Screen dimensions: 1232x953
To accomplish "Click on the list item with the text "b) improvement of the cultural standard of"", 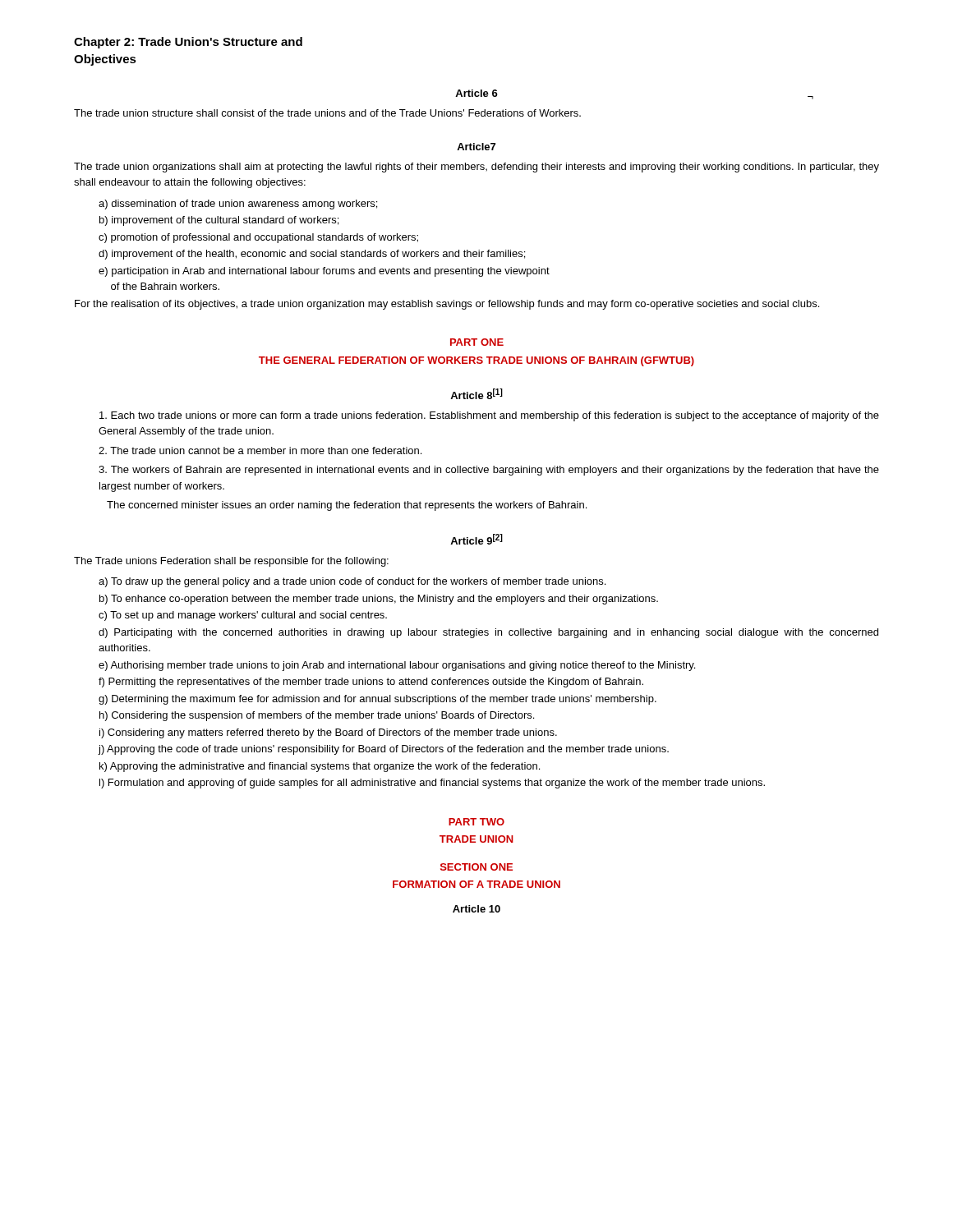I will pos(219,221).
